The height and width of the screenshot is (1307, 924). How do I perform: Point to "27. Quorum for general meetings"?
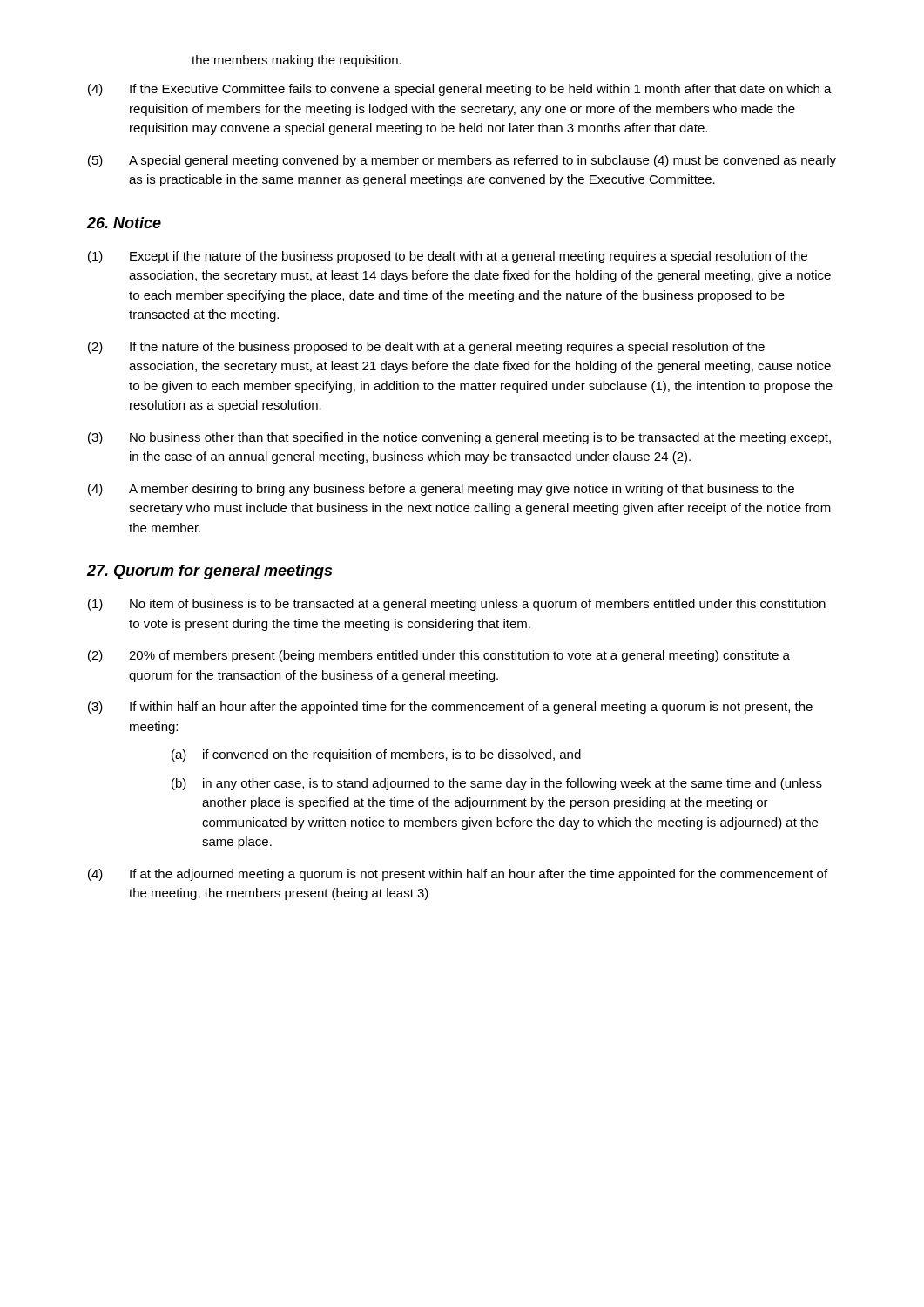pyautogui.click(x=210, y=571)
